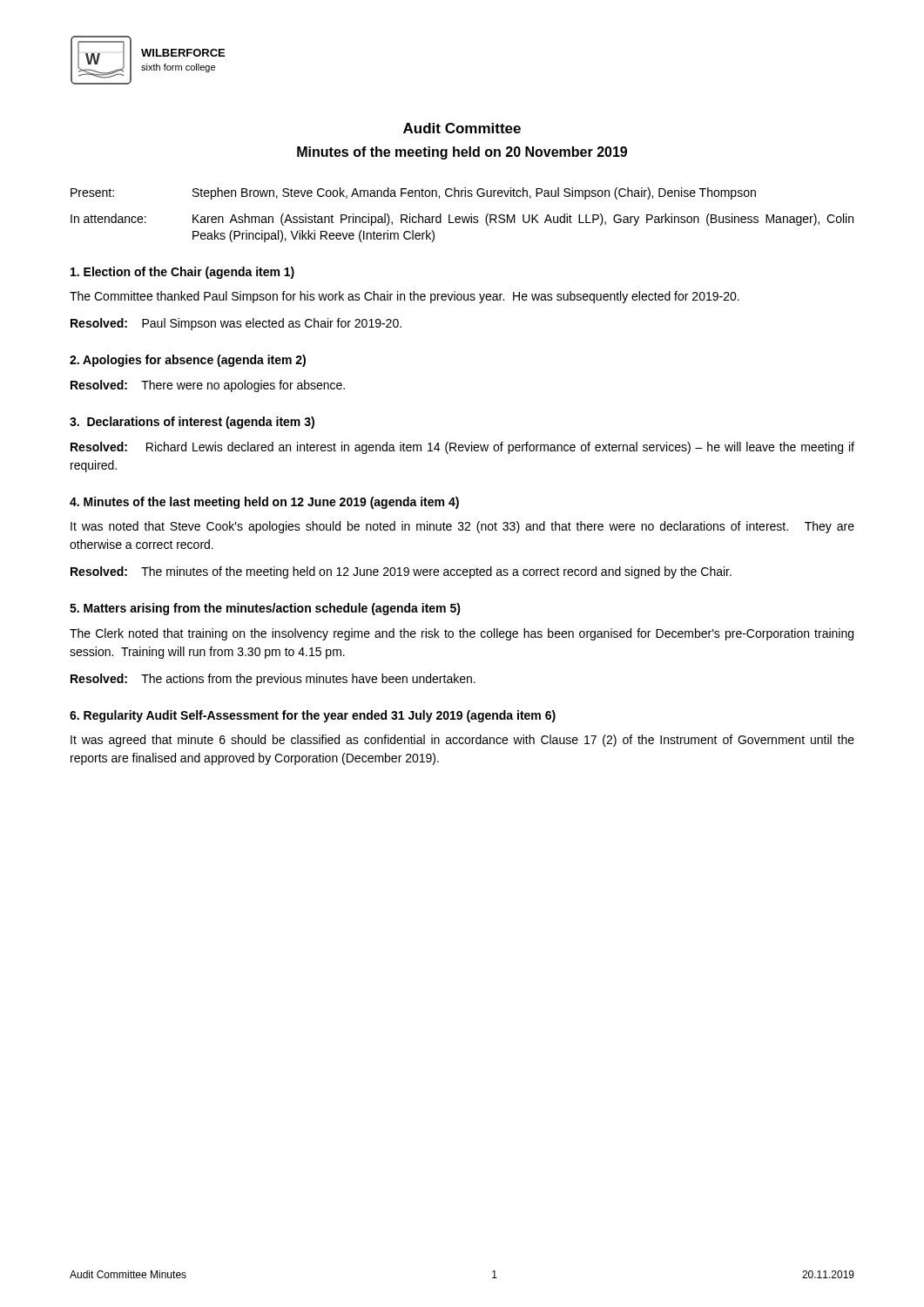
Task: Find the section header that says "3. Declarations of interest (agenda item 3)"
Action: point(192,422)
